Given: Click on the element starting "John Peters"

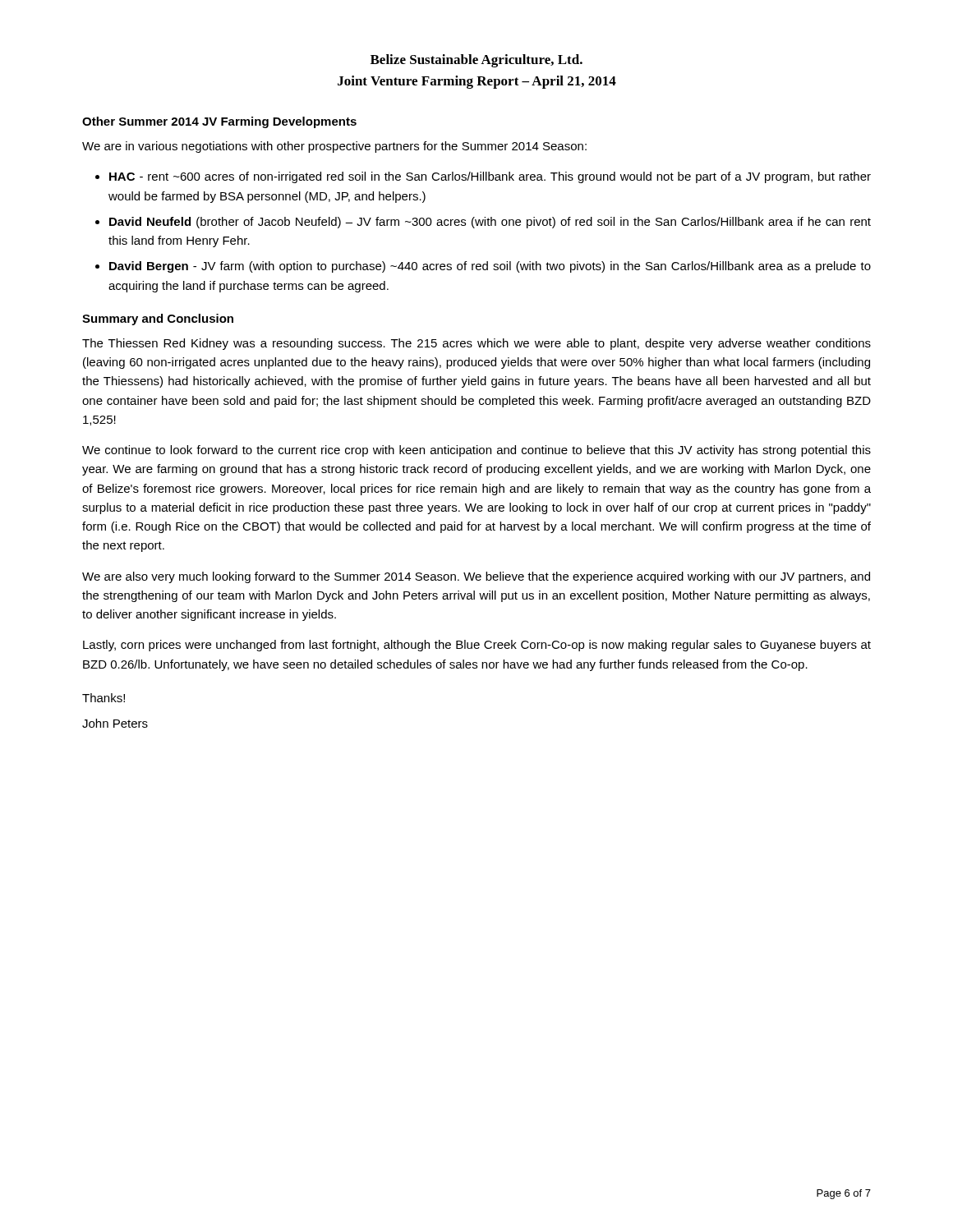Looking at the screenshot, I should point(115,723).
